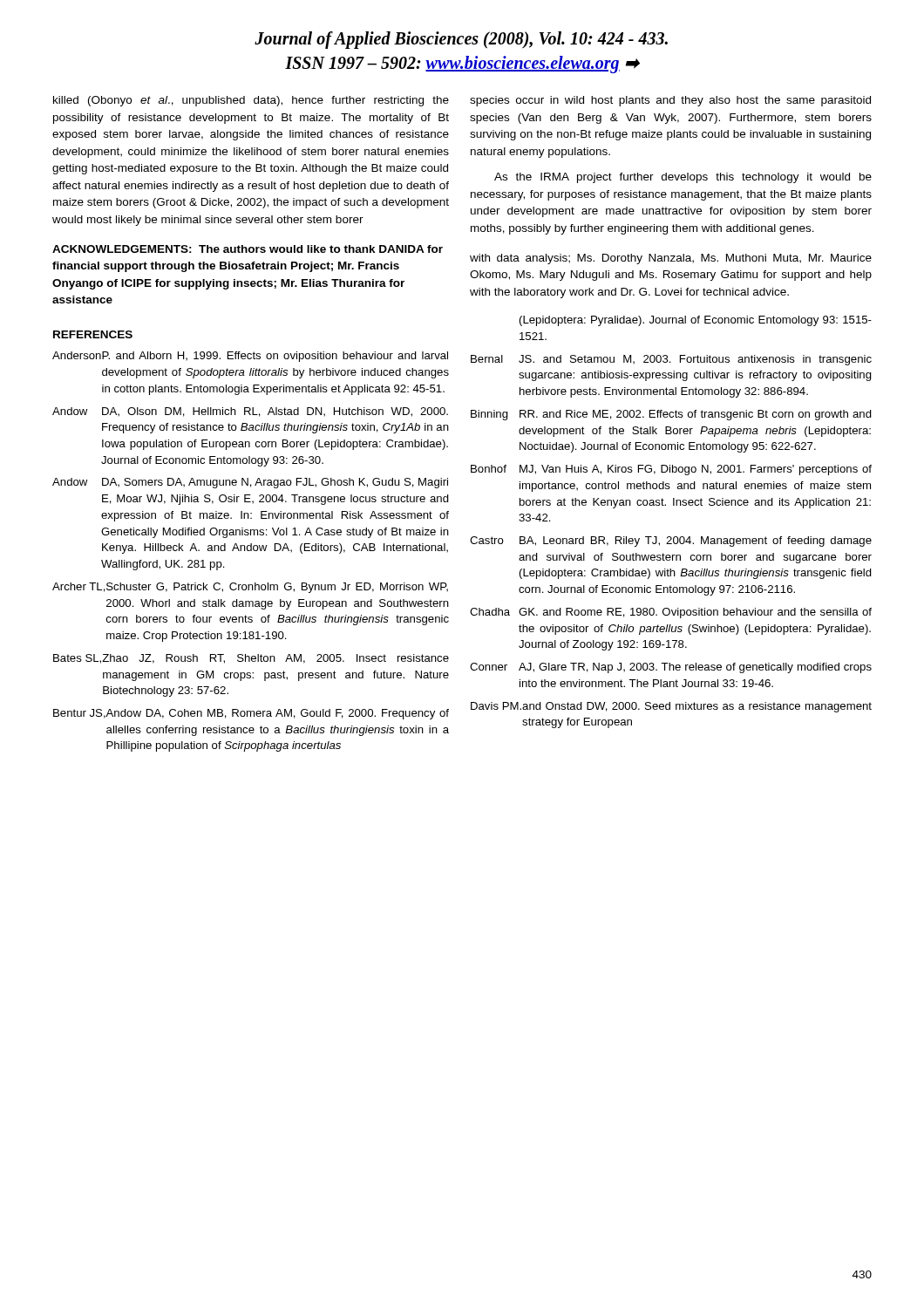This screenshot has height=1308, width=924.
Task: Find the list item that says "Bonhof MJ, Van Huis A, Kiros"
Action: click(671, 494)
